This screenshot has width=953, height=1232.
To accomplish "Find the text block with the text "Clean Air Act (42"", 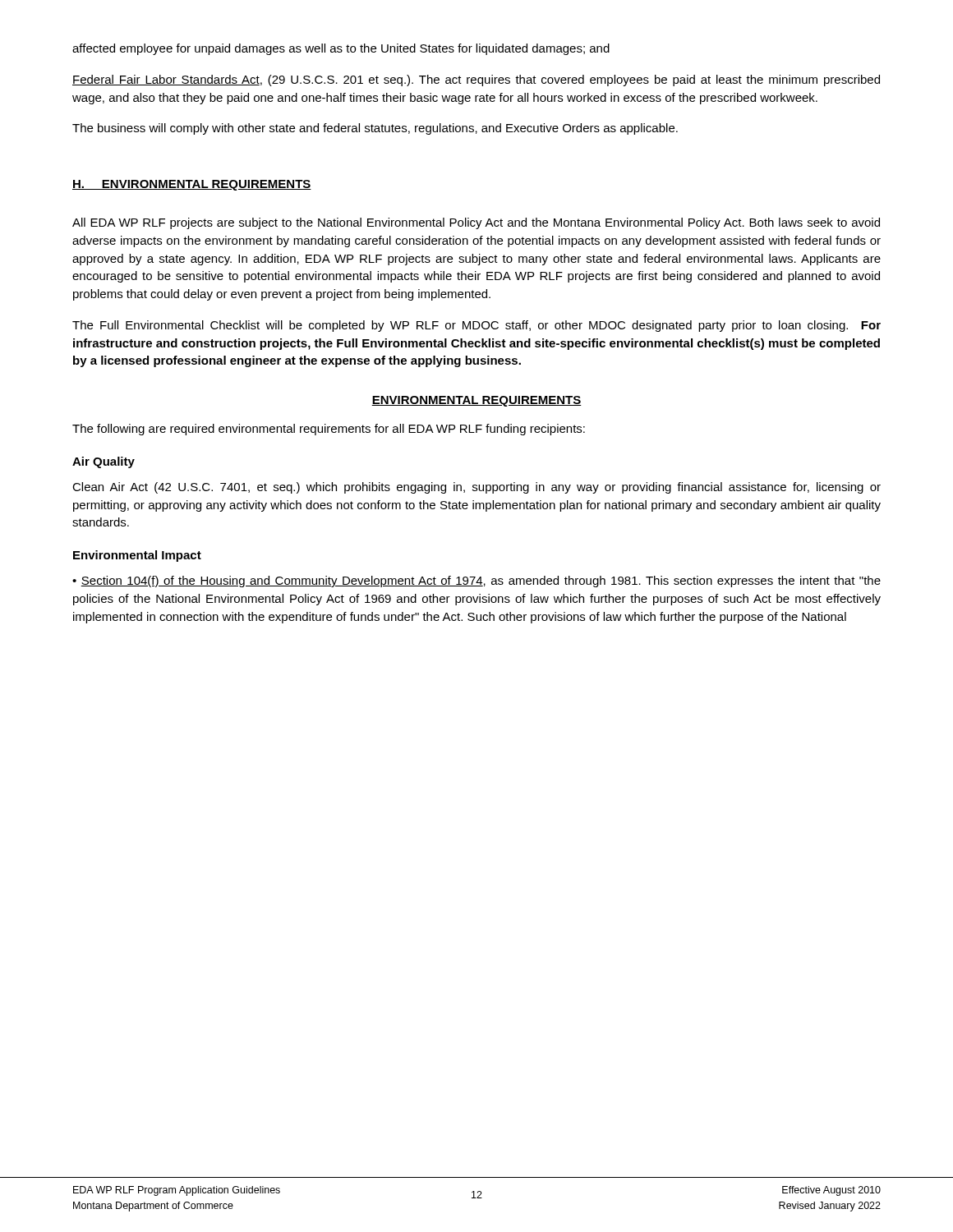I will [476, 504].
